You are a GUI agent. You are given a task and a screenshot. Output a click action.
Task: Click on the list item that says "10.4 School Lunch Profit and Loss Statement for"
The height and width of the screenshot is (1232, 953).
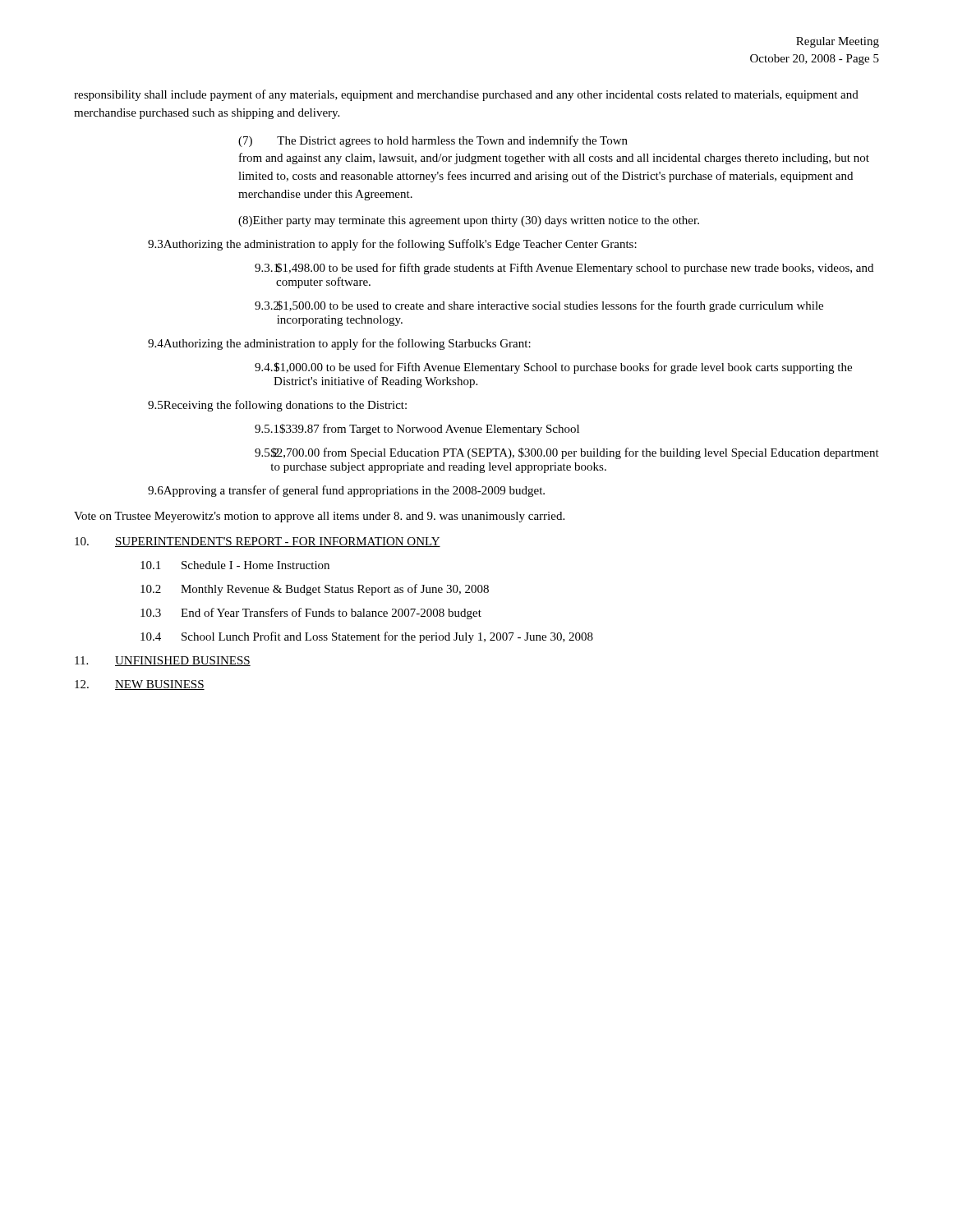(x=334, y=637)
